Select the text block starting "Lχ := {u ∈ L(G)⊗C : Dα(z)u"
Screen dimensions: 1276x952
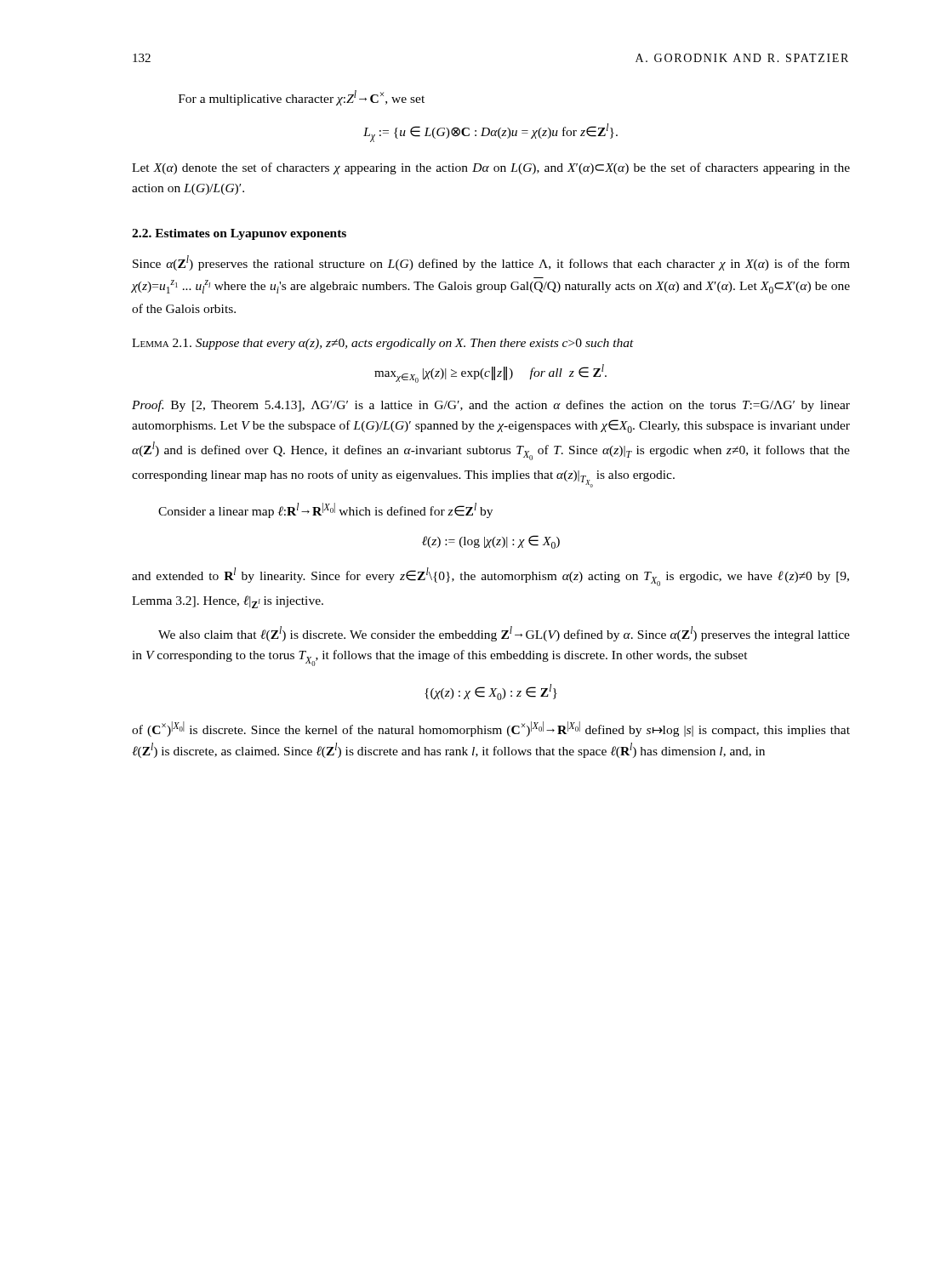coord(491,133)
